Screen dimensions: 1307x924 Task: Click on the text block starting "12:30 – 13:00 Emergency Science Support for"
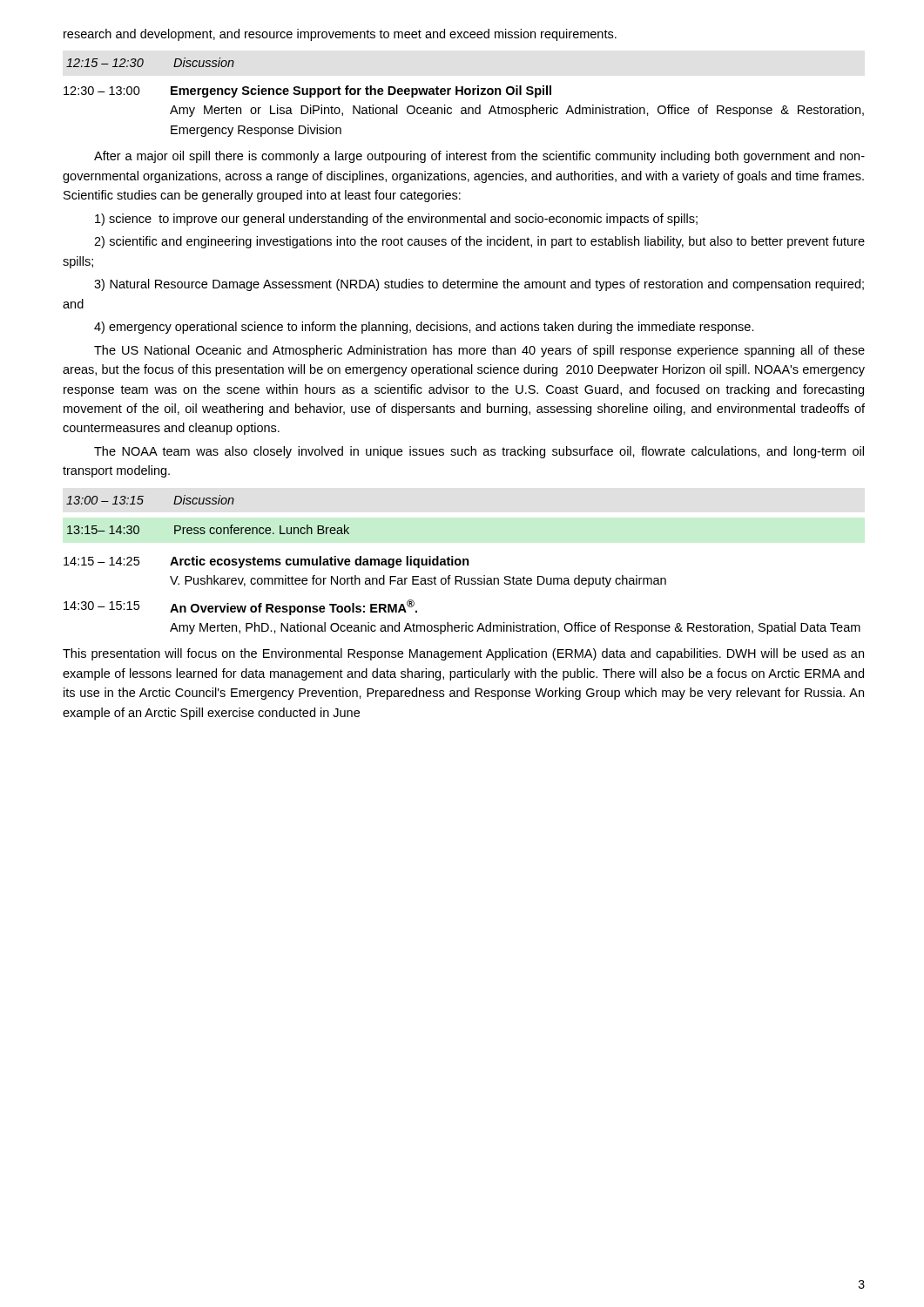tap(464, 110)
